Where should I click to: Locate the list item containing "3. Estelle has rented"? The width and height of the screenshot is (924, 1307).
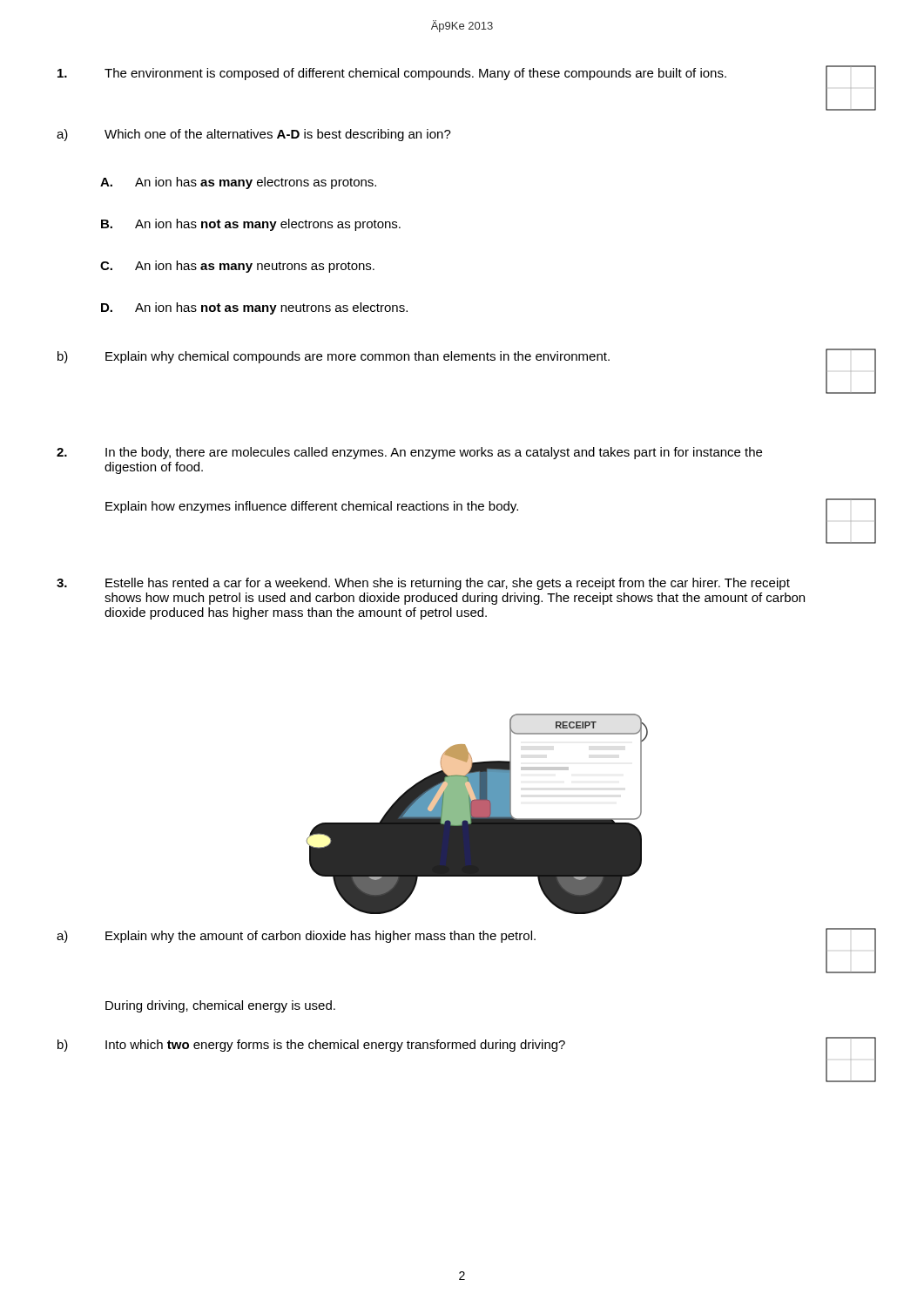[434, 597]
